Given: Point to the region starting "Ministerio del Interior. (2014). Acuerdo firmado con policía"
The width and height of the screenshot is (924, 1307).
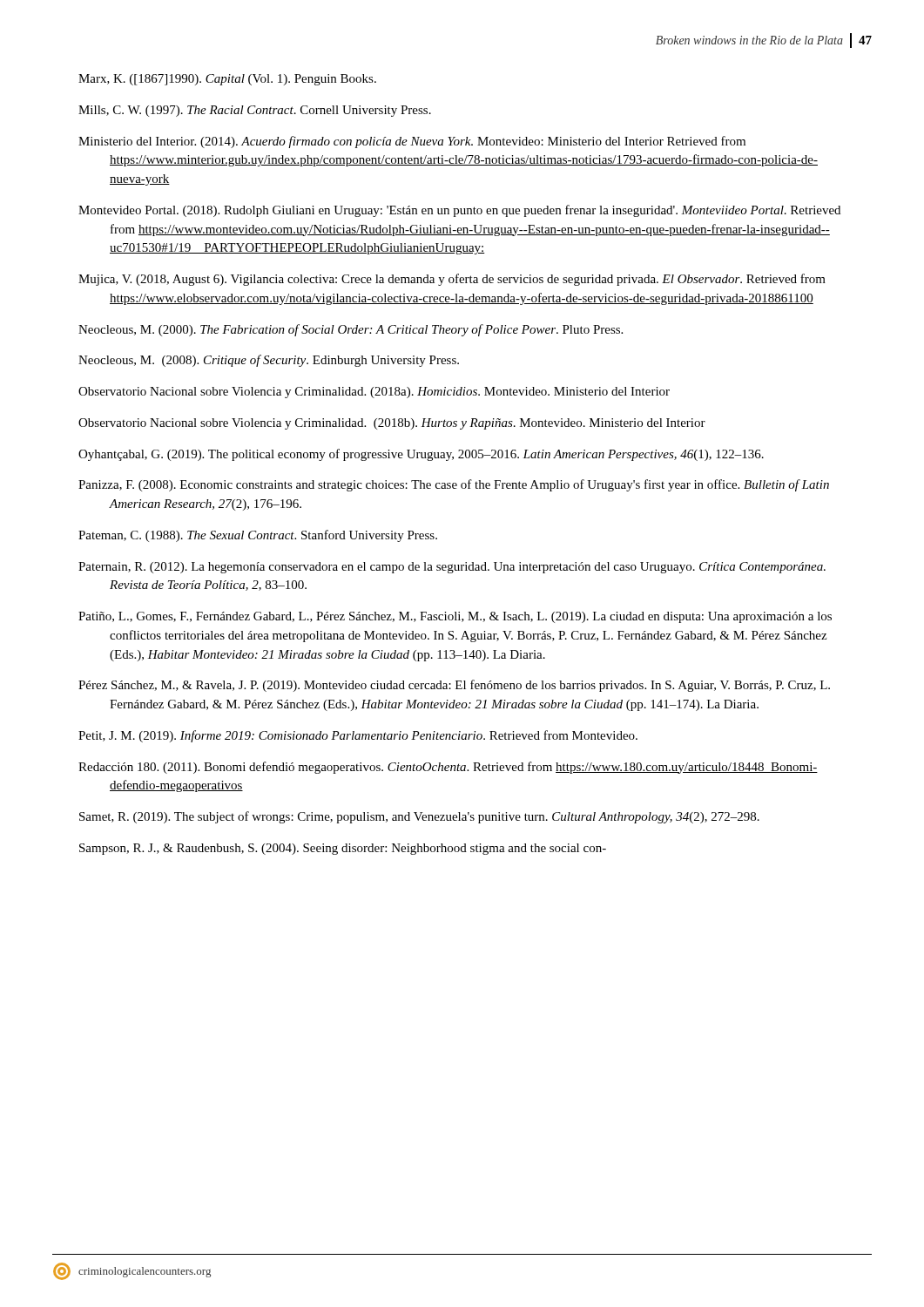Looking at the screenshot, I should click(448, 160).
